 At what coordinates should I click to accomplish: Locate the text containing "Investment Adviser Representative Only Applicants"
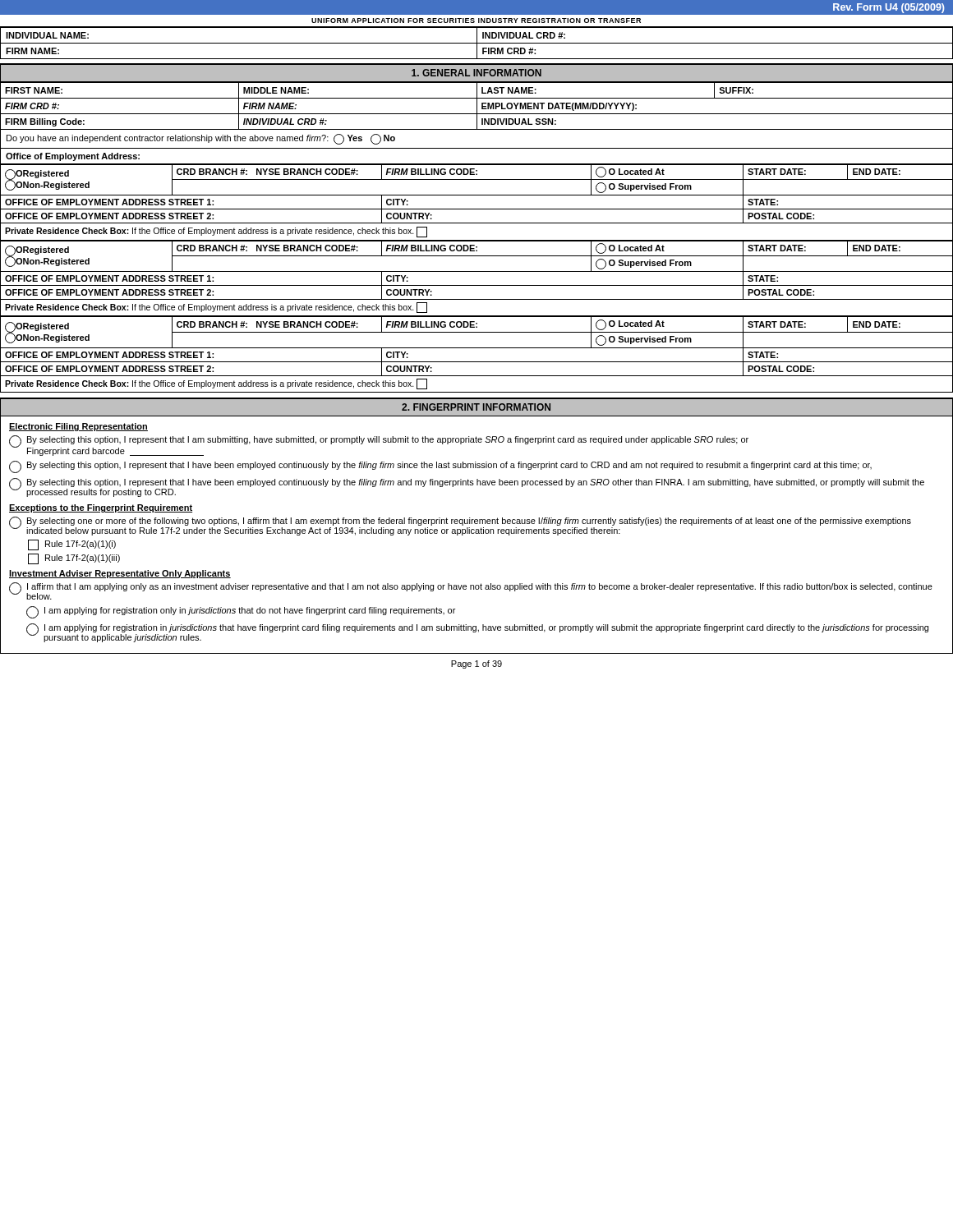coord(120,573)
